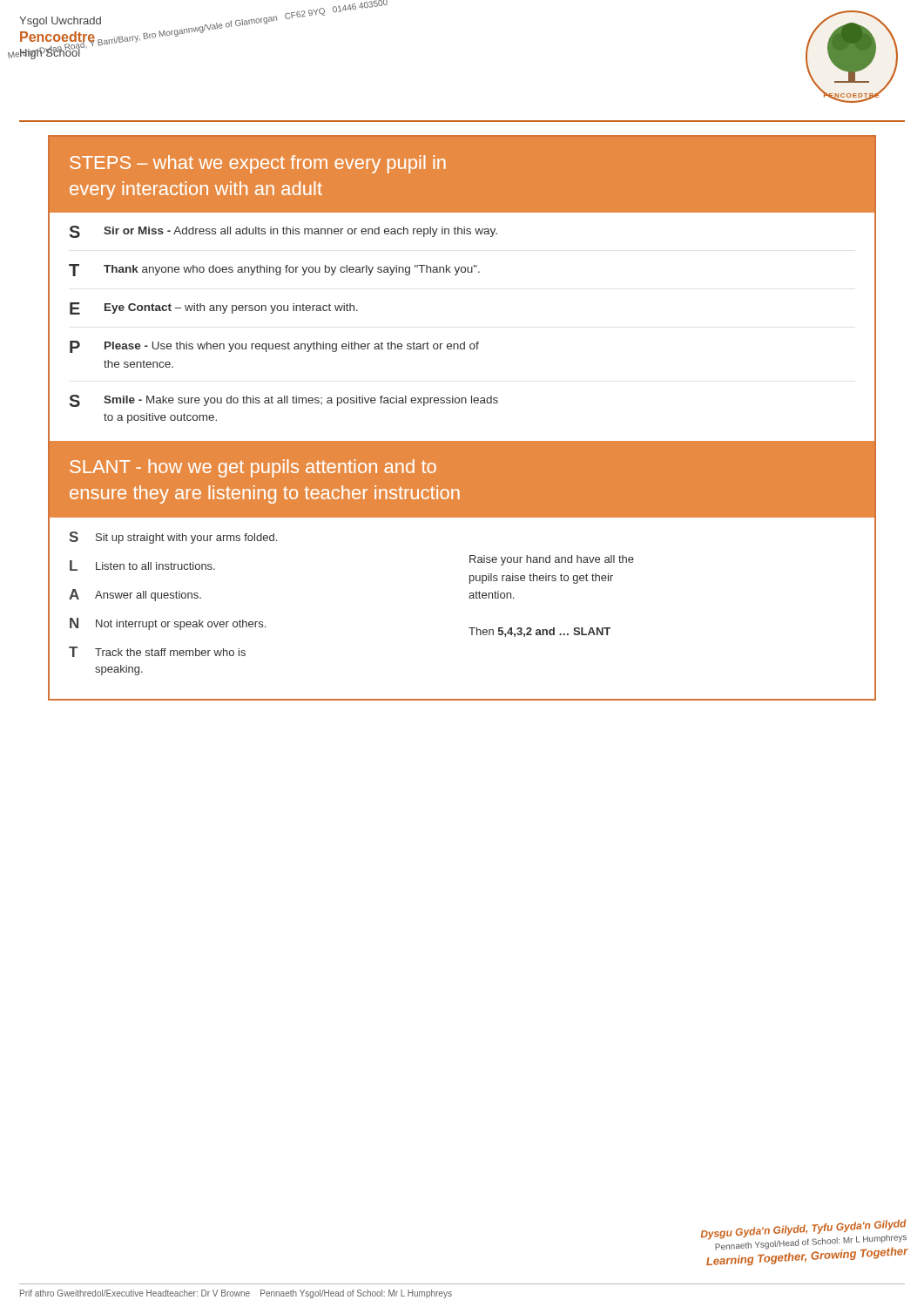Locate the region starting "N Not interrupt or speak over"
Image resolution: width=924 pixels, height=1307 pixels.
[x=168, y=624]
